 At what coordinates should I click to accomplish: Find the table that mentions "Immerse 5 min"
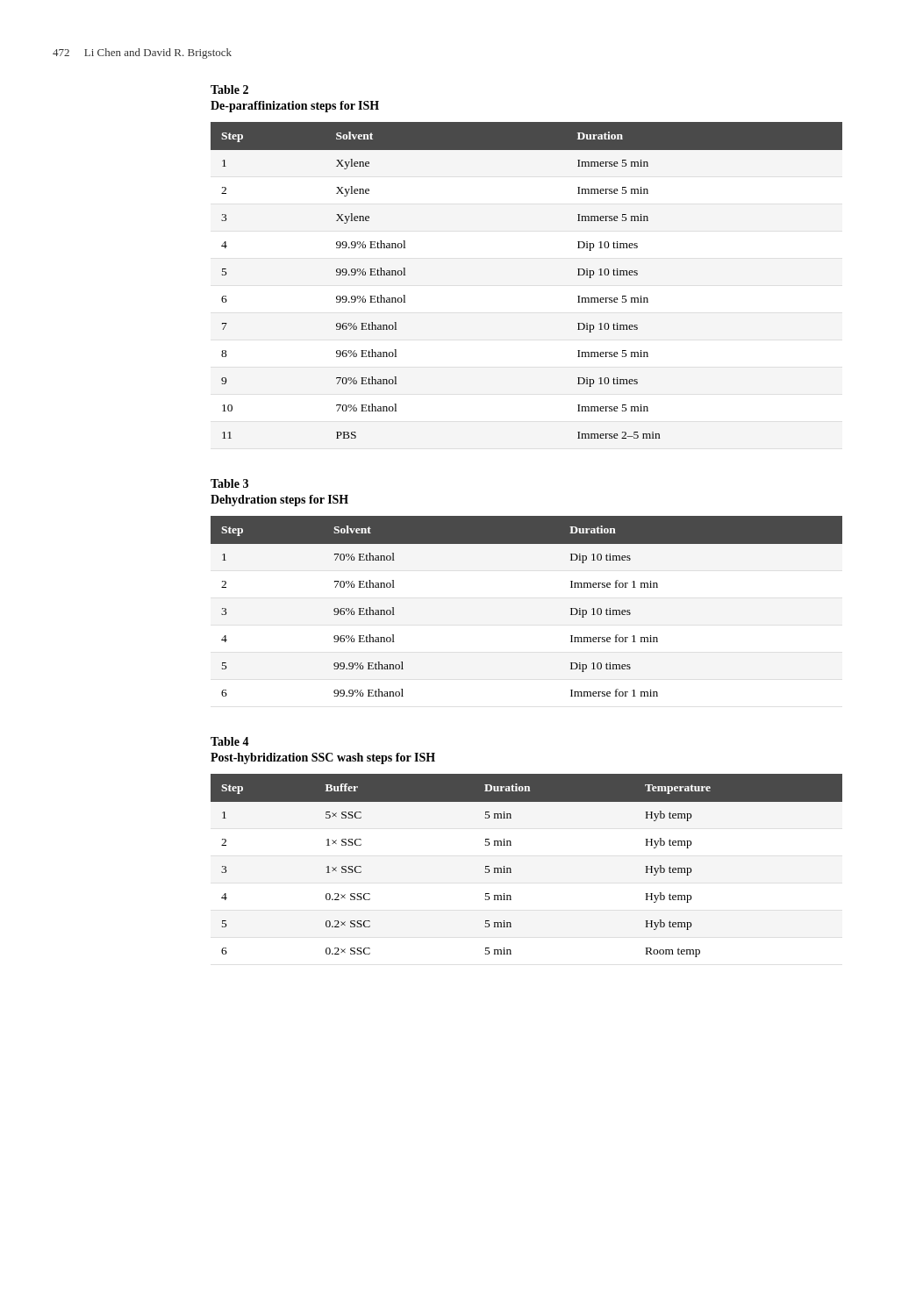tap(526, 286)
